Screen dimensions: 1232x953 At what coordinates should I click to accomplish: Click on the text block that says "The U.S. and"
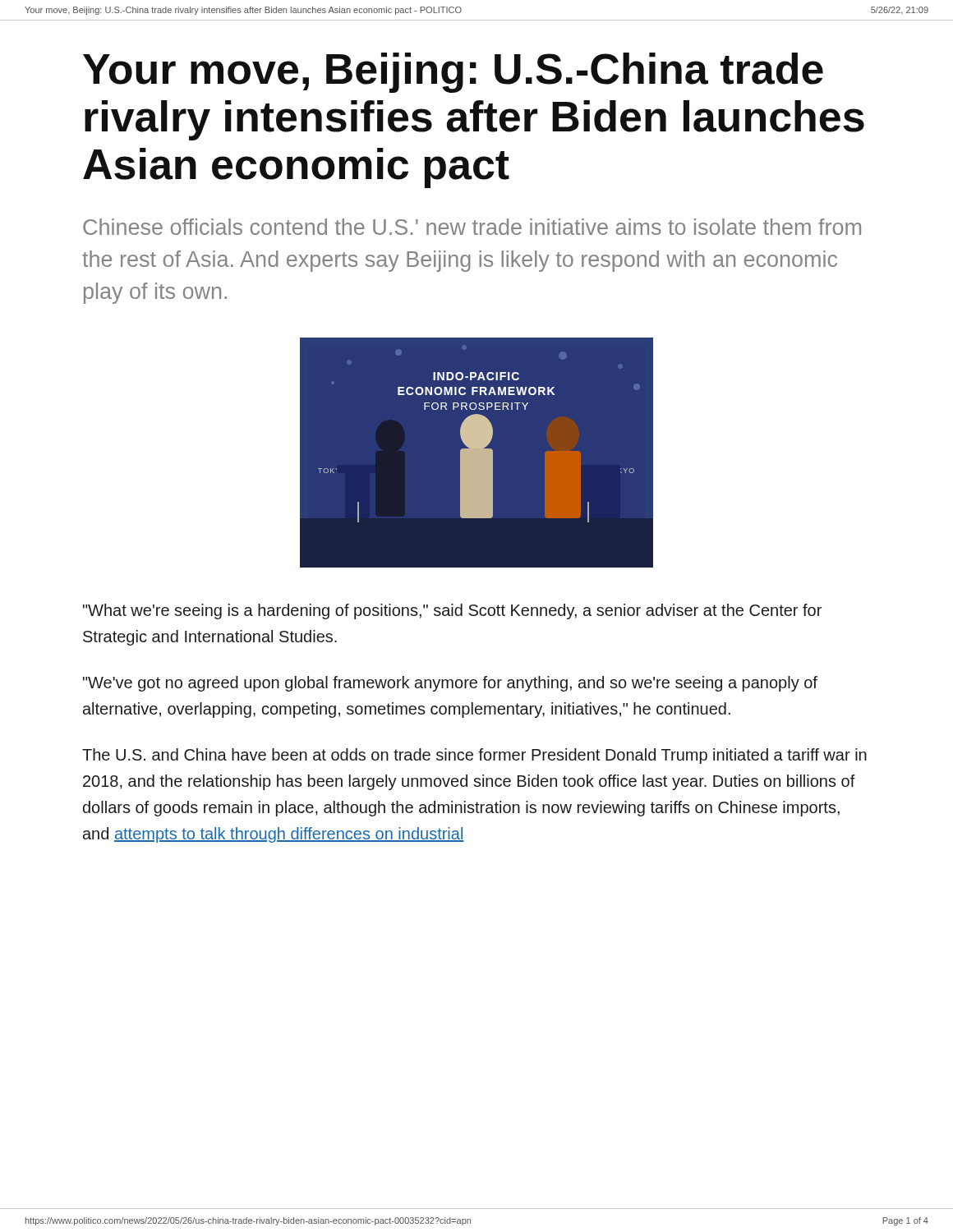475,794
